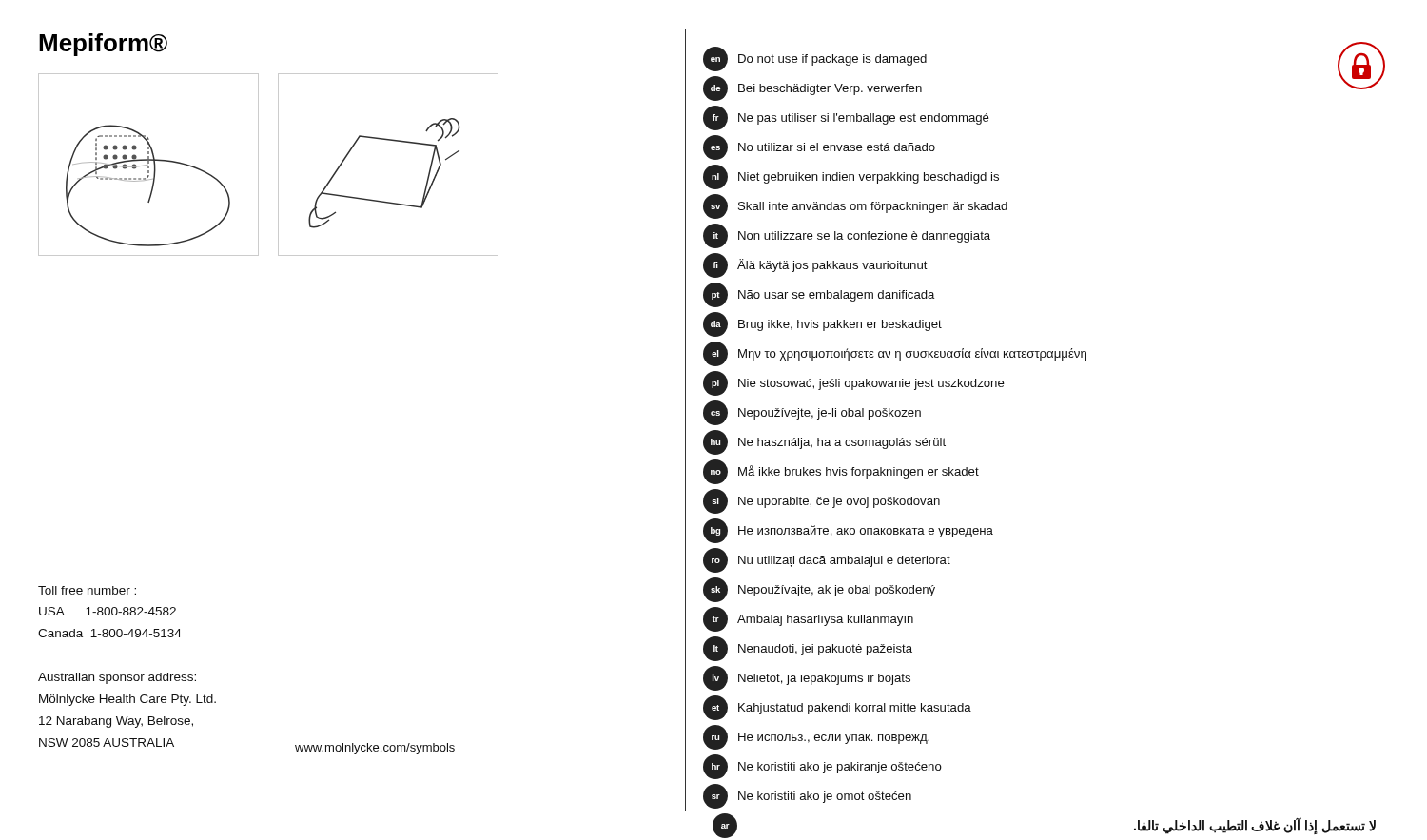
Task: Select the list item containing "sr Ne koristiti ako je"
Action: tap(1040, 796)
